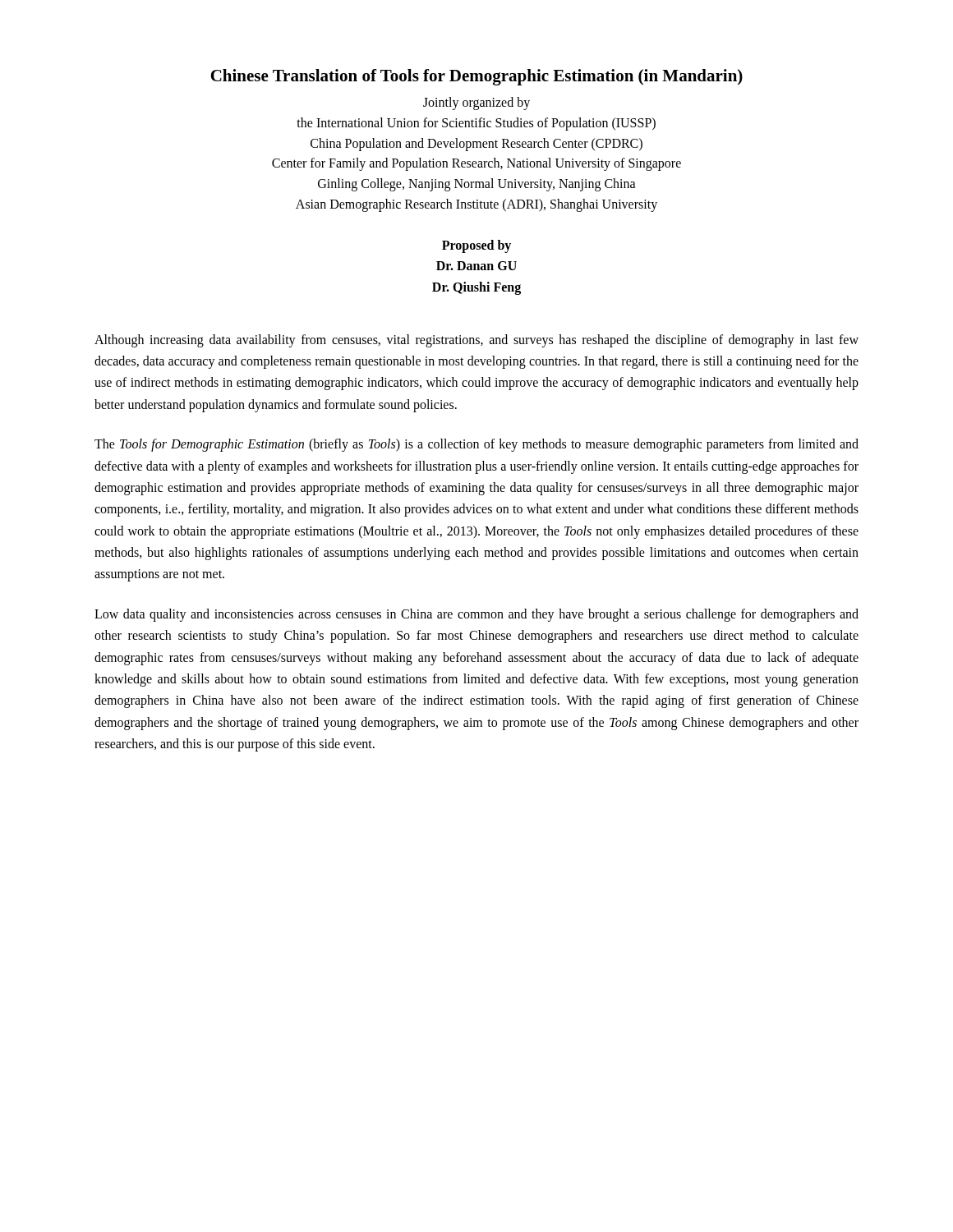Click the title that begins "Chinese Translation of Tools for Demographic"
Viewport: 953px width, 1232px height.
point(476,76)
